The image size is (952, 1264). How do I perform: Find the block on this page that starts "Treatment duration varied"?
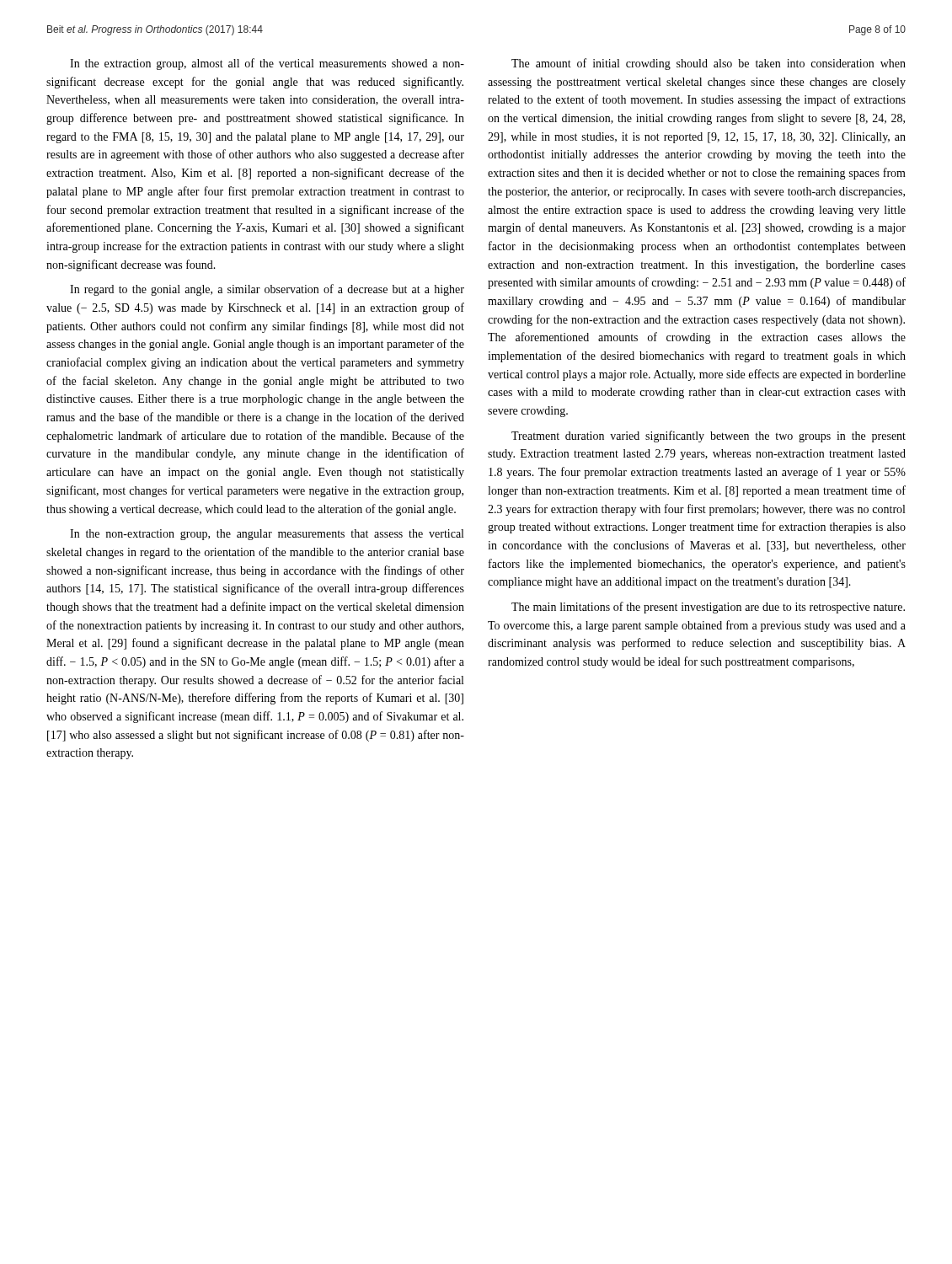[697, 509]
